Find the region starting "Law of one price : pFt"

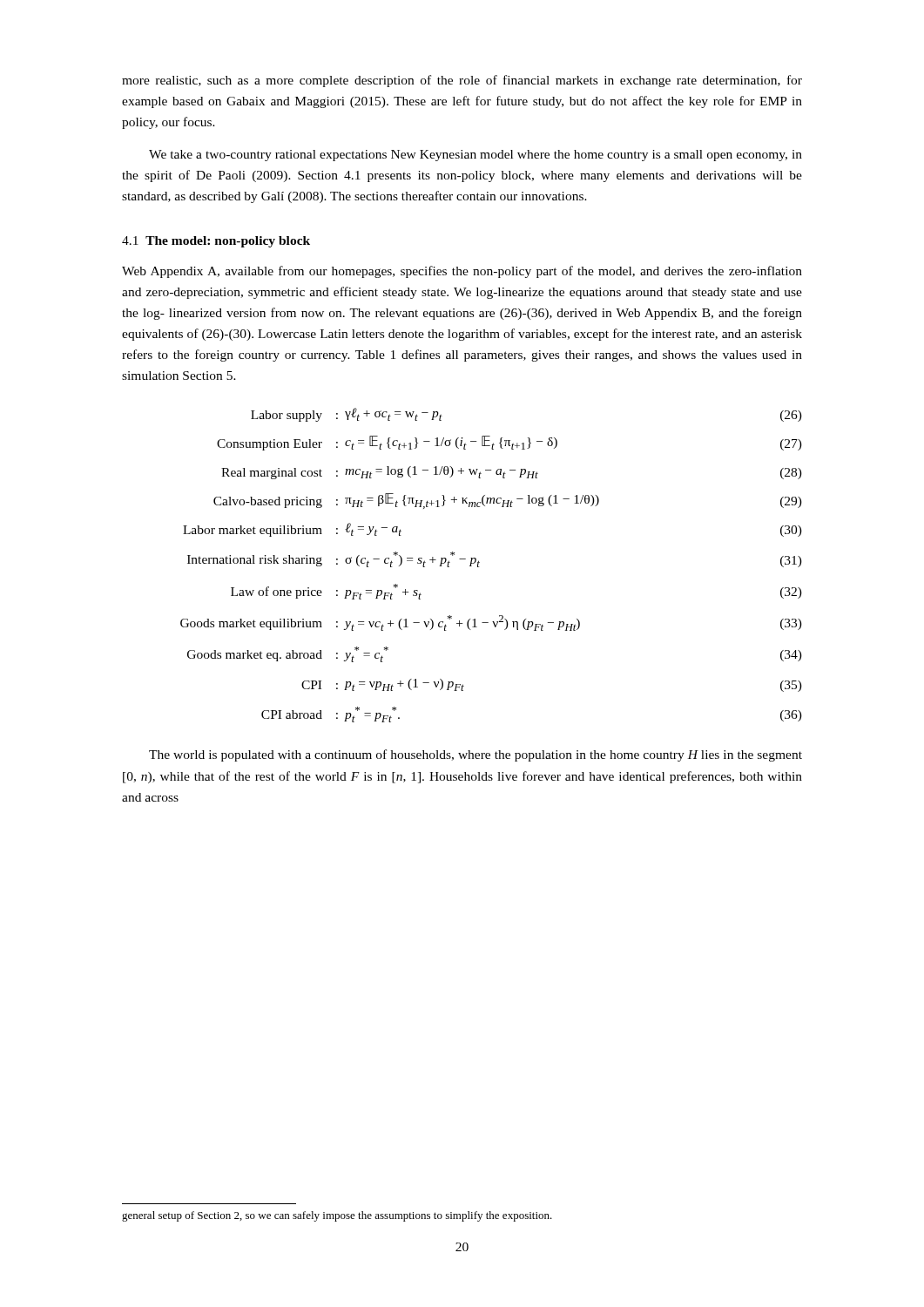click(306, 591)
